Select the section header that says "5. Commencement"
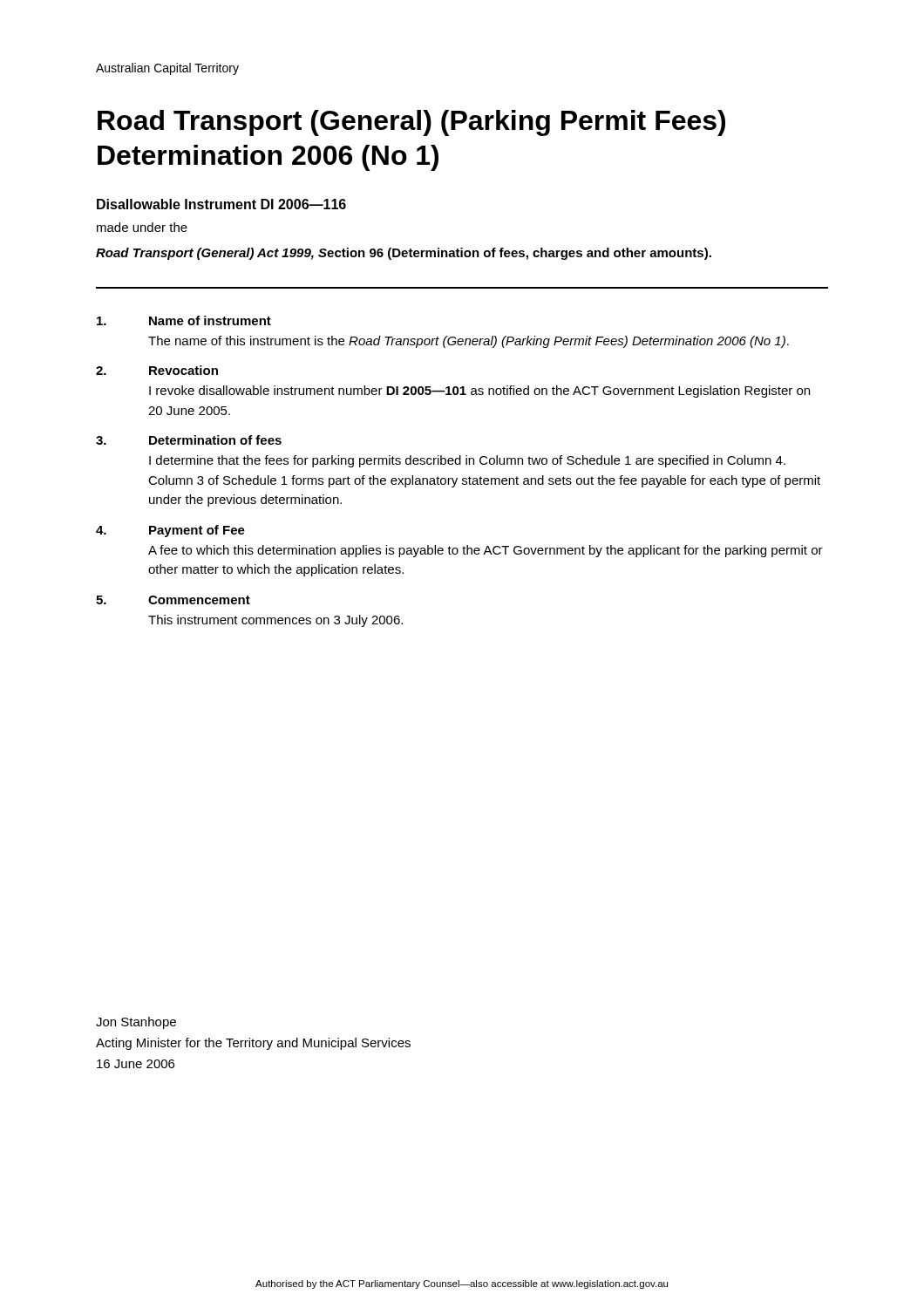 173,600
